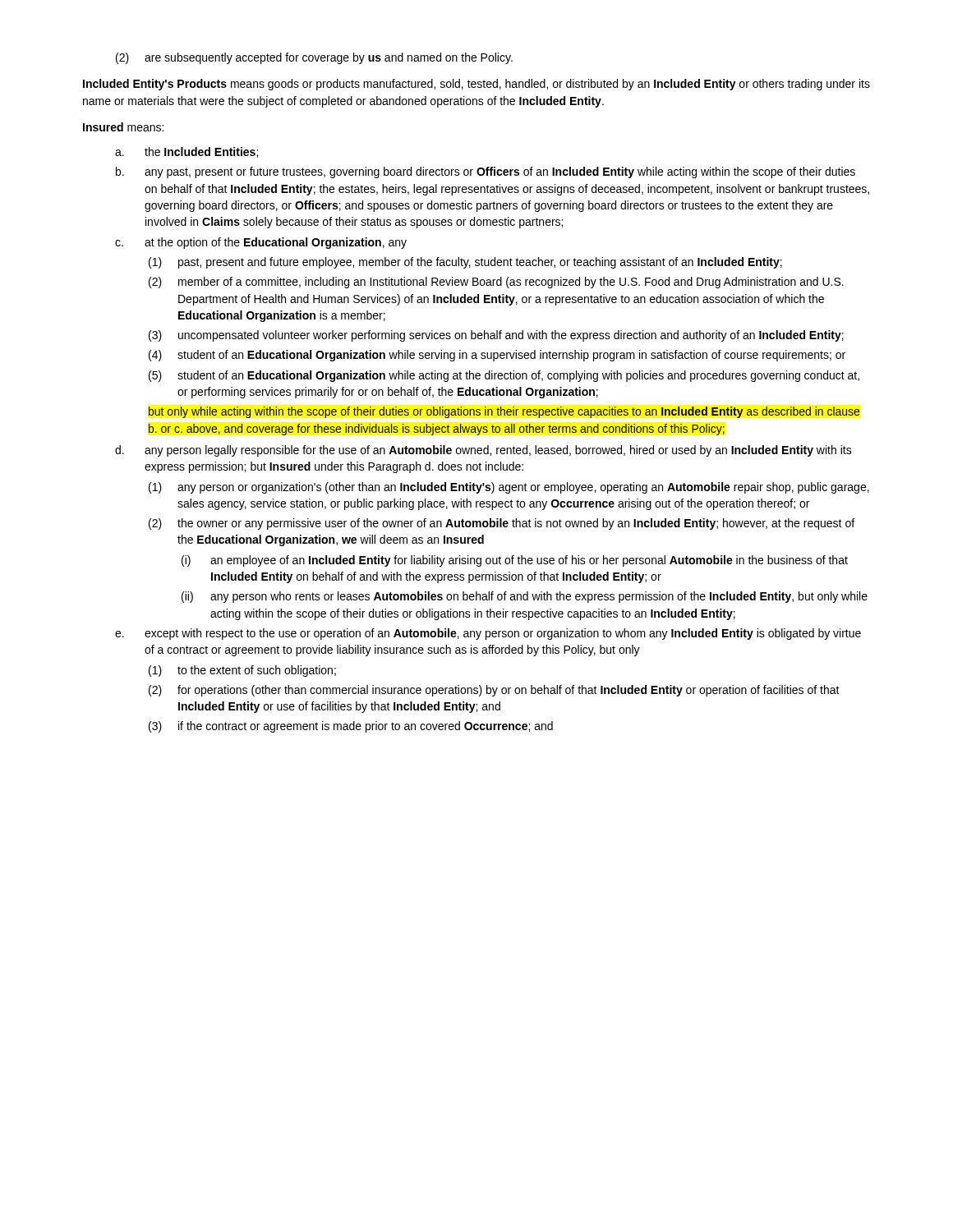Point to the text starting "(i) an employee"

tap(526, 568)
